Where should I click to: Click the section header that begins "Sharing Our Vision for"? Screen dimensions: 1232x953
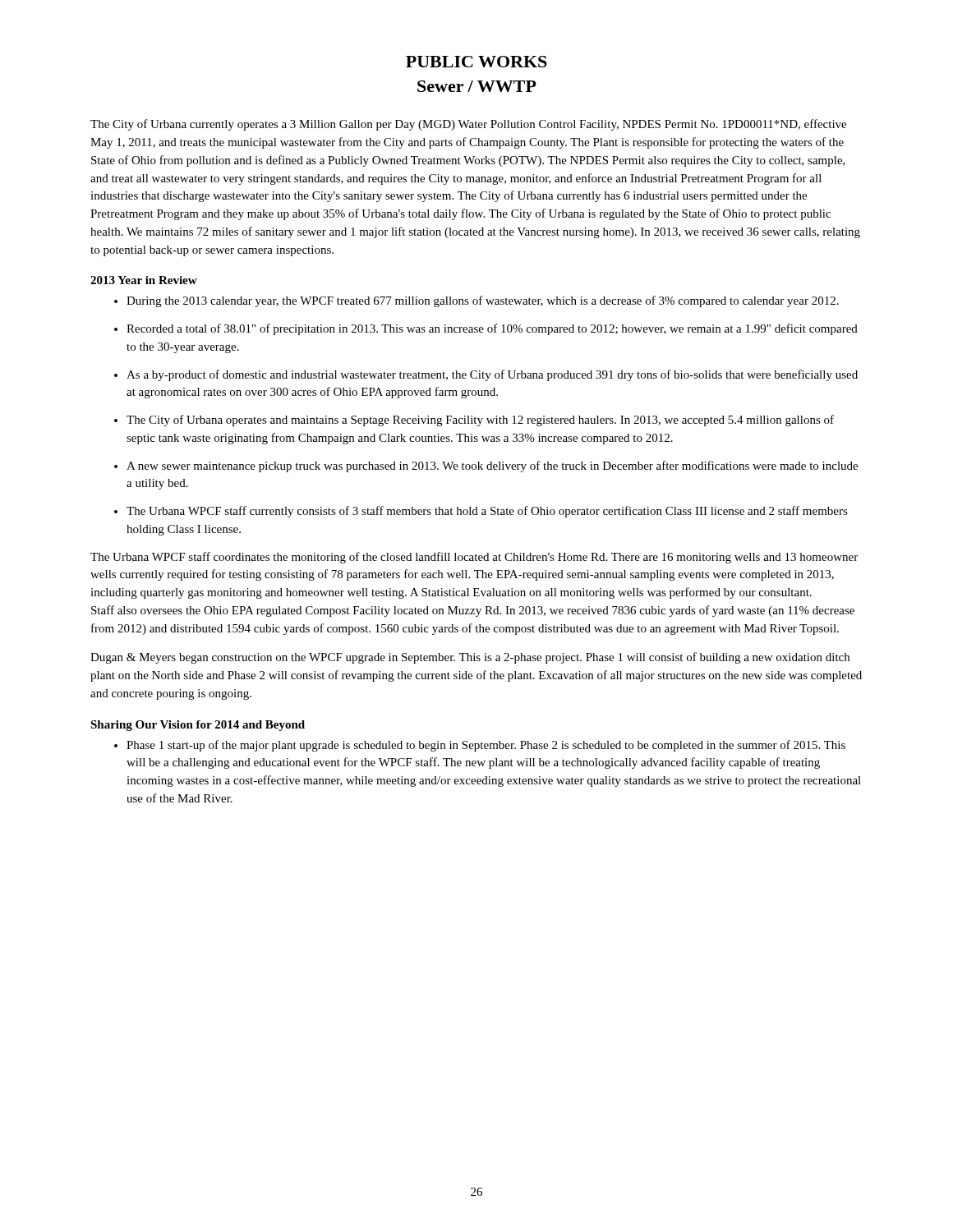[198, 724]
